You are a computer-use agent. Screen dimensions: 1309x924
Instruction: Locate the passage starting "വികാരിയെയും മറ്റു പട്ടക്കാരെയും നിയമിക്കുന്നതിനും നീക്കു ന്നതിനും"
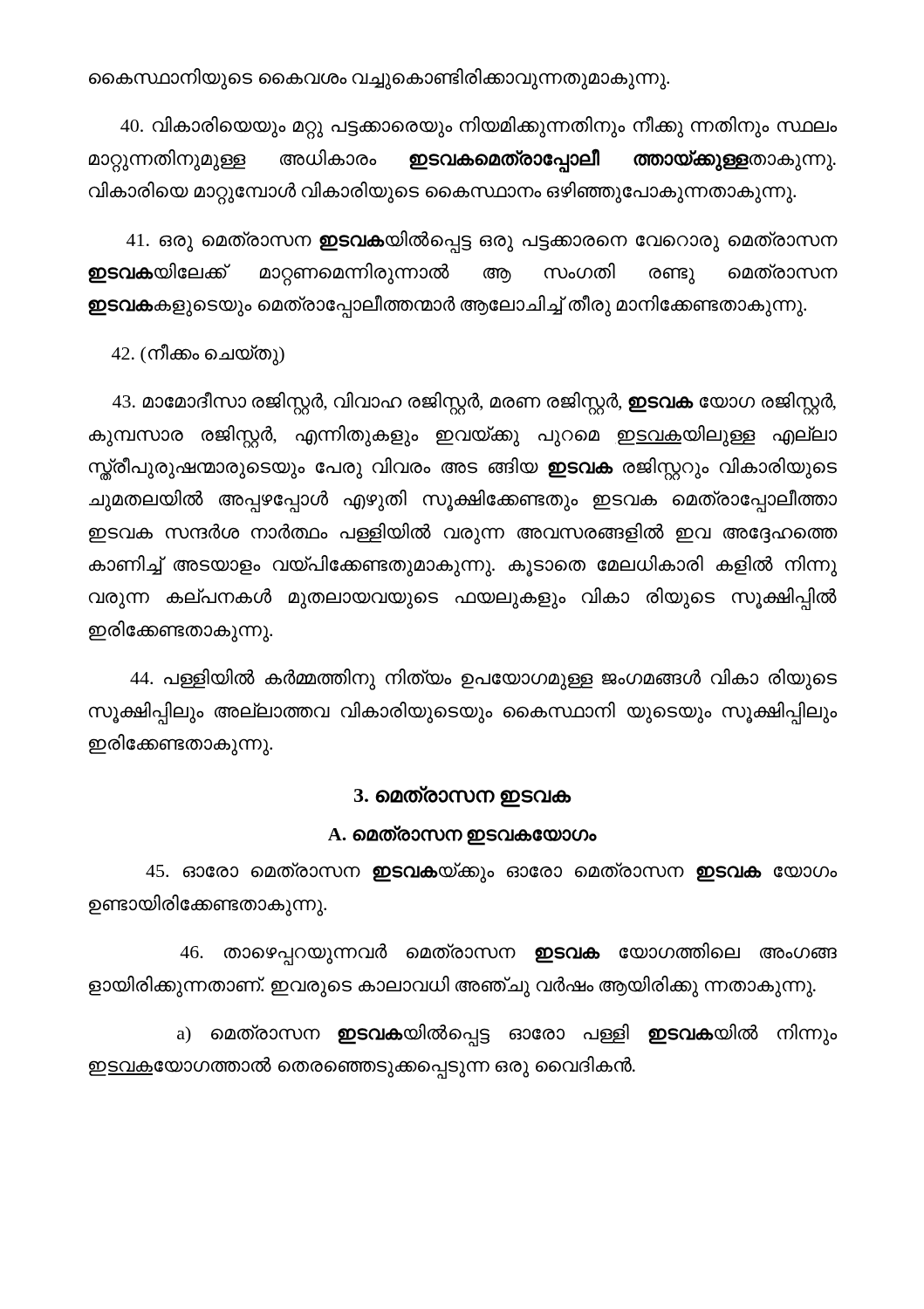coord(462,158)
